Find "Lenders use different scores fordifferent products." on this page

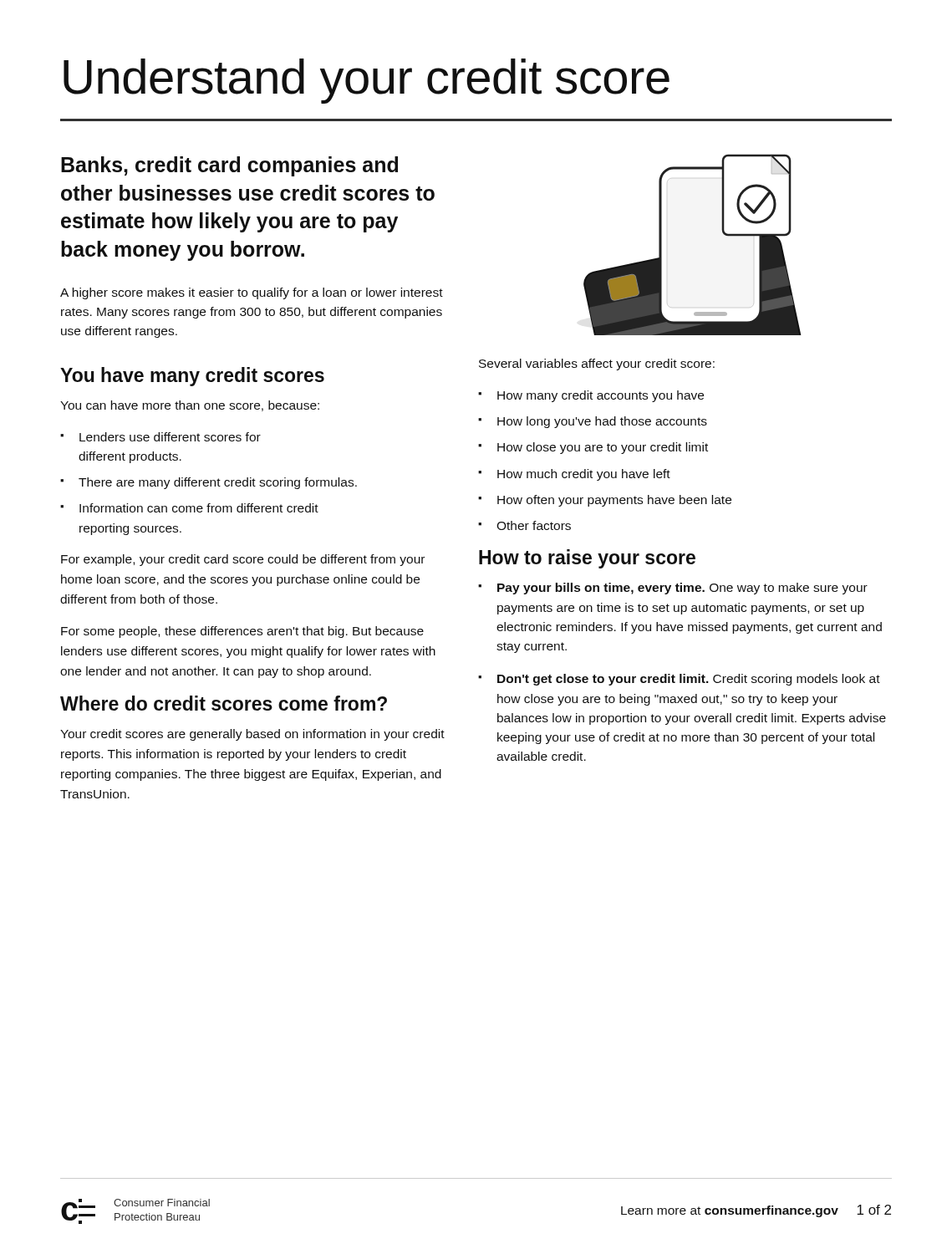[x=170, y=446]
